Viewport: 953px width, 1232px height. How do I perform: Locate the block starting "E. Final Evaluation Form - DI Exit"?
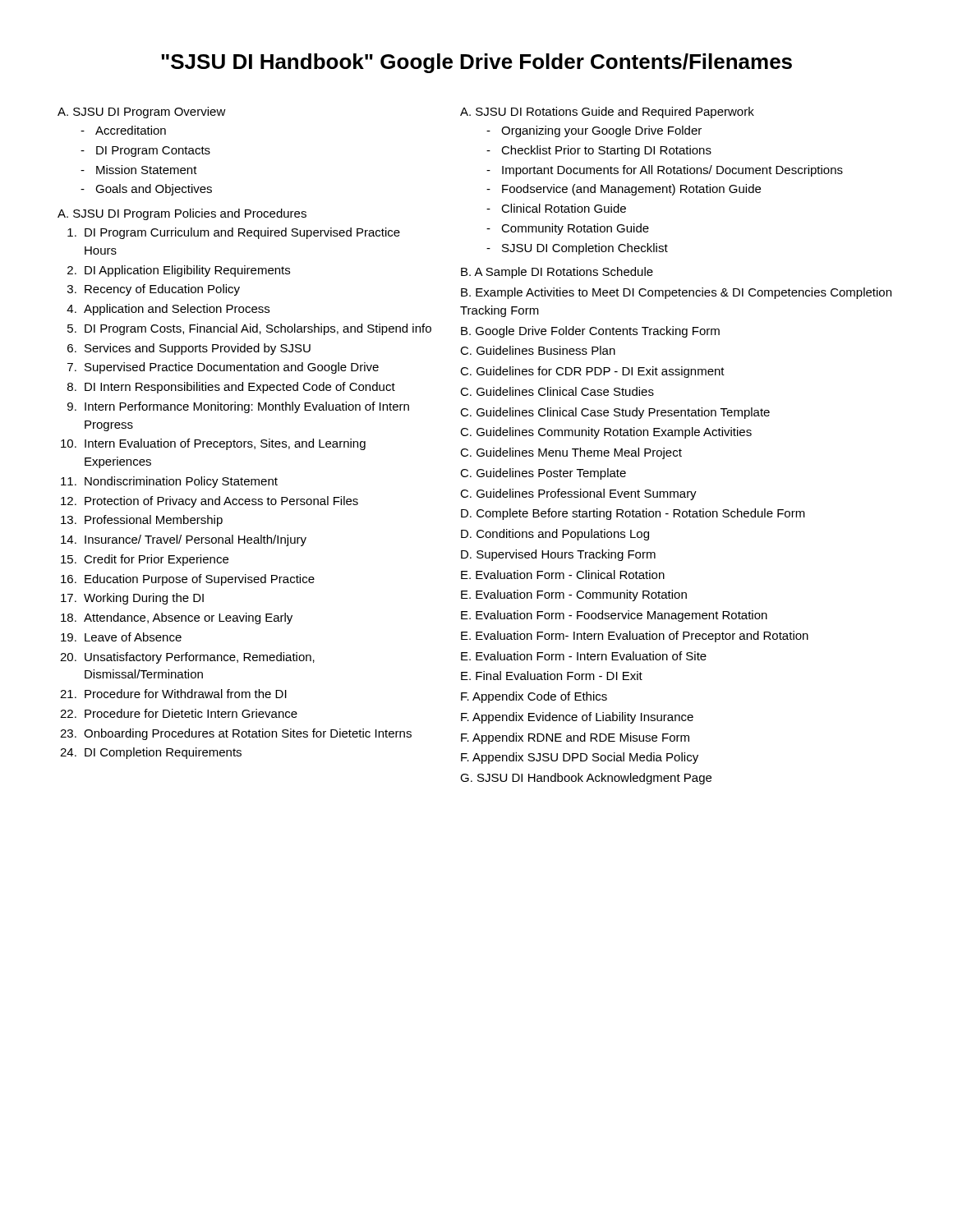[551, 676]
